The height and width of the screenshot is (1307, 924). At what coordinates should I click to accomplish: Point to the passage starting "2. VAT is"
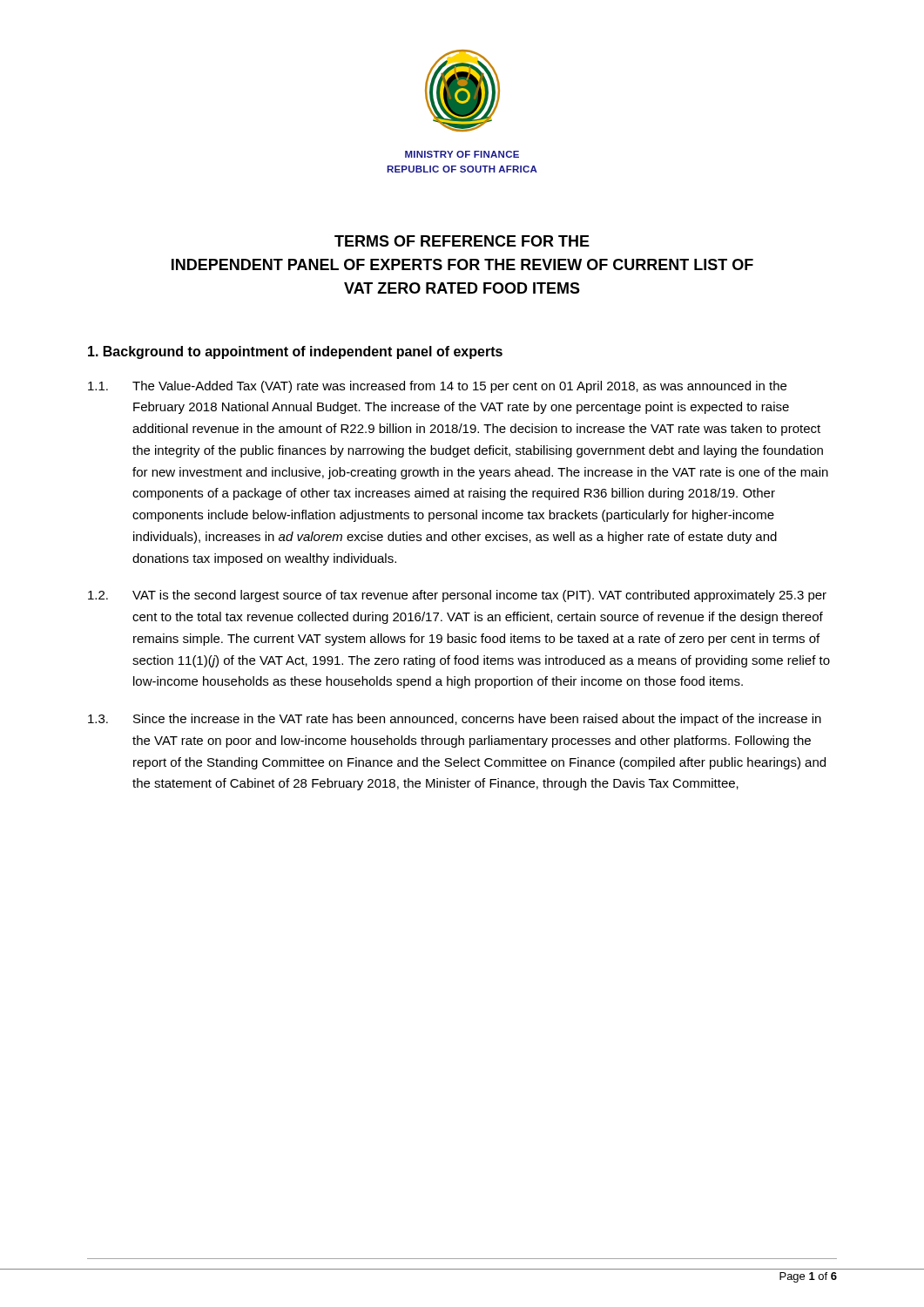[462, 639]
